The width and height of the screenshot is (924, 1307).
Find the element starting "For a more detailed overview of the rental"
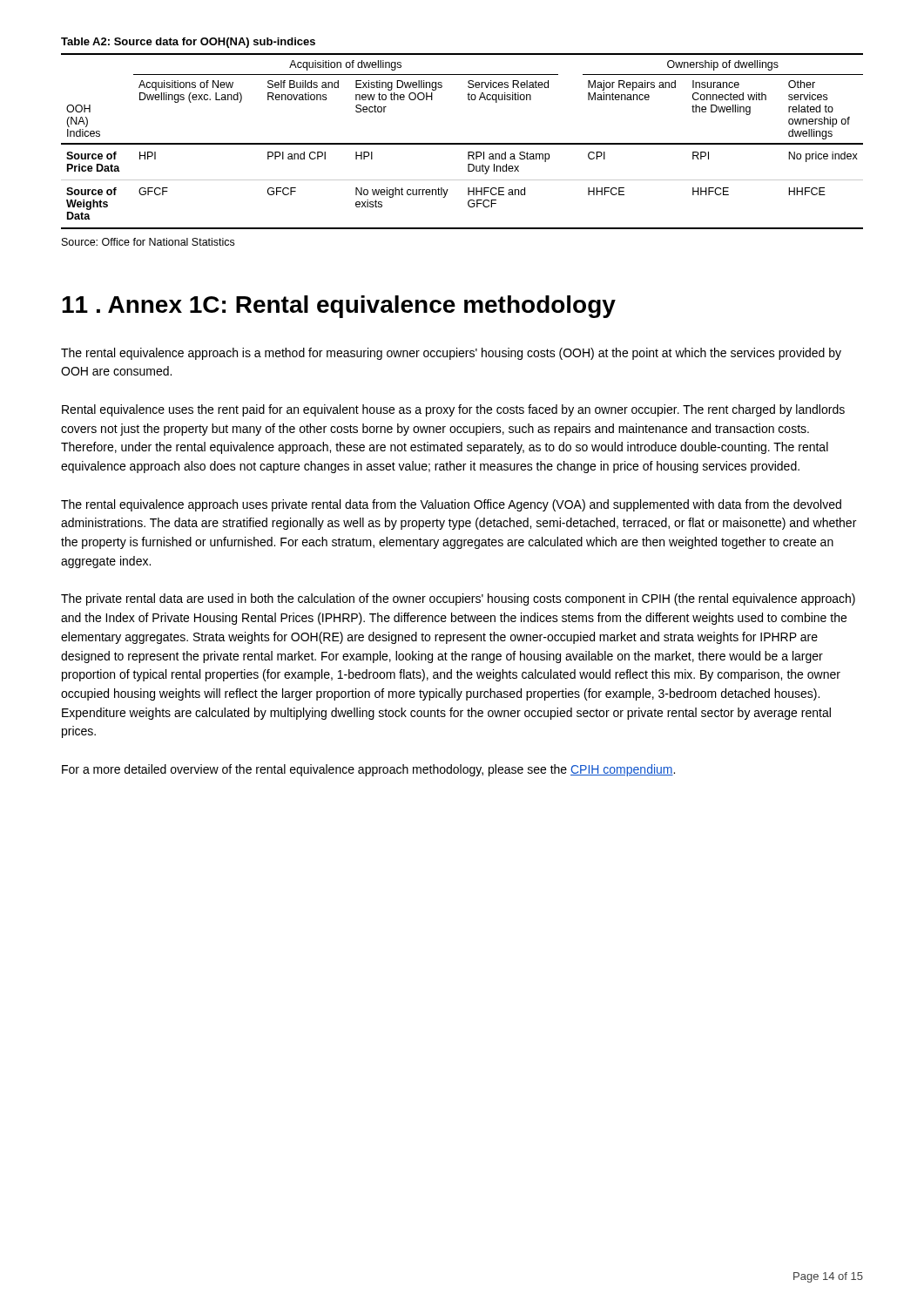[x=369, y=769]
